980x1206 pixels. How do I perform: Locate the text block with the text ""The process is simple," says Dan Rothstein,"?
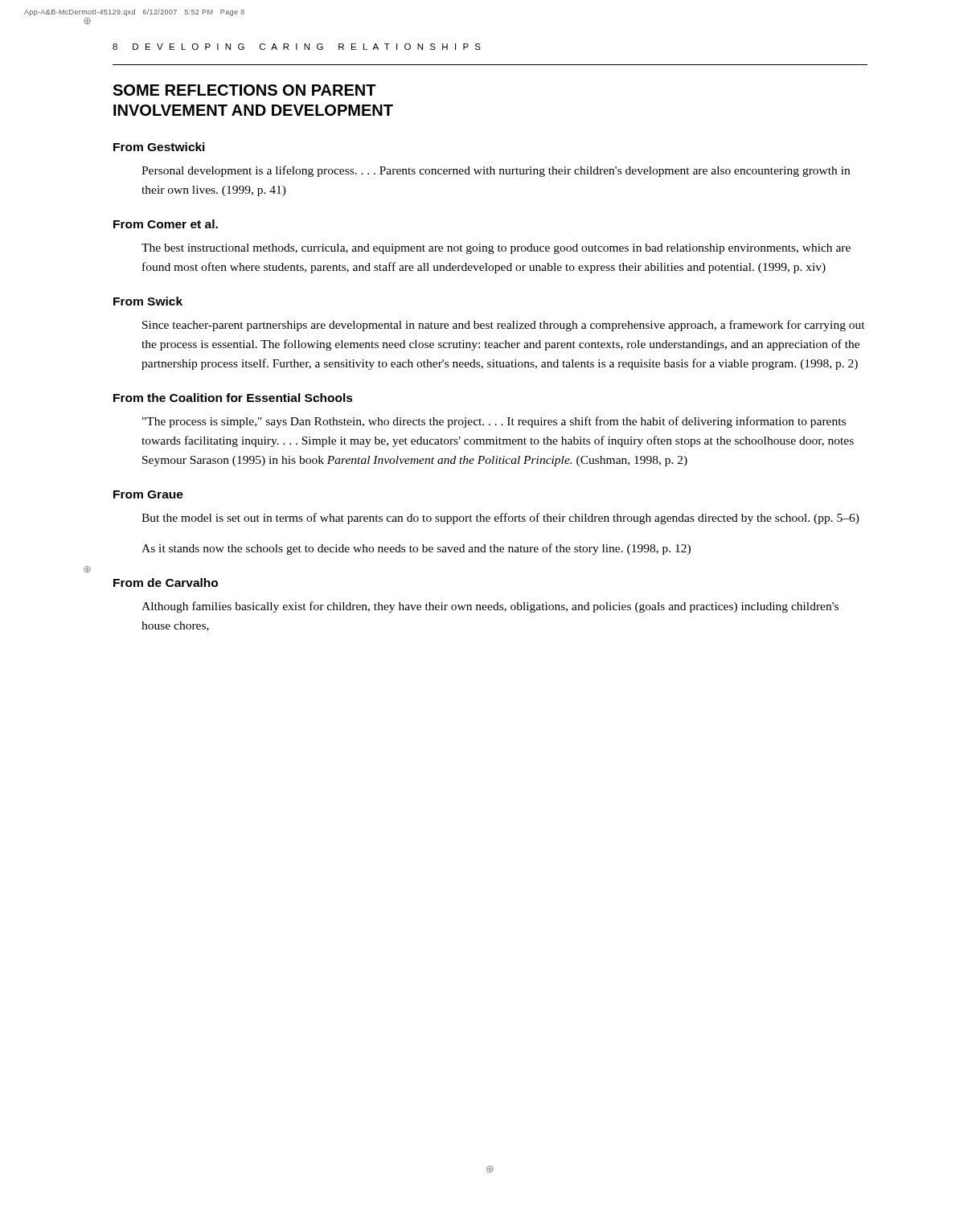[x=505, y=441]
